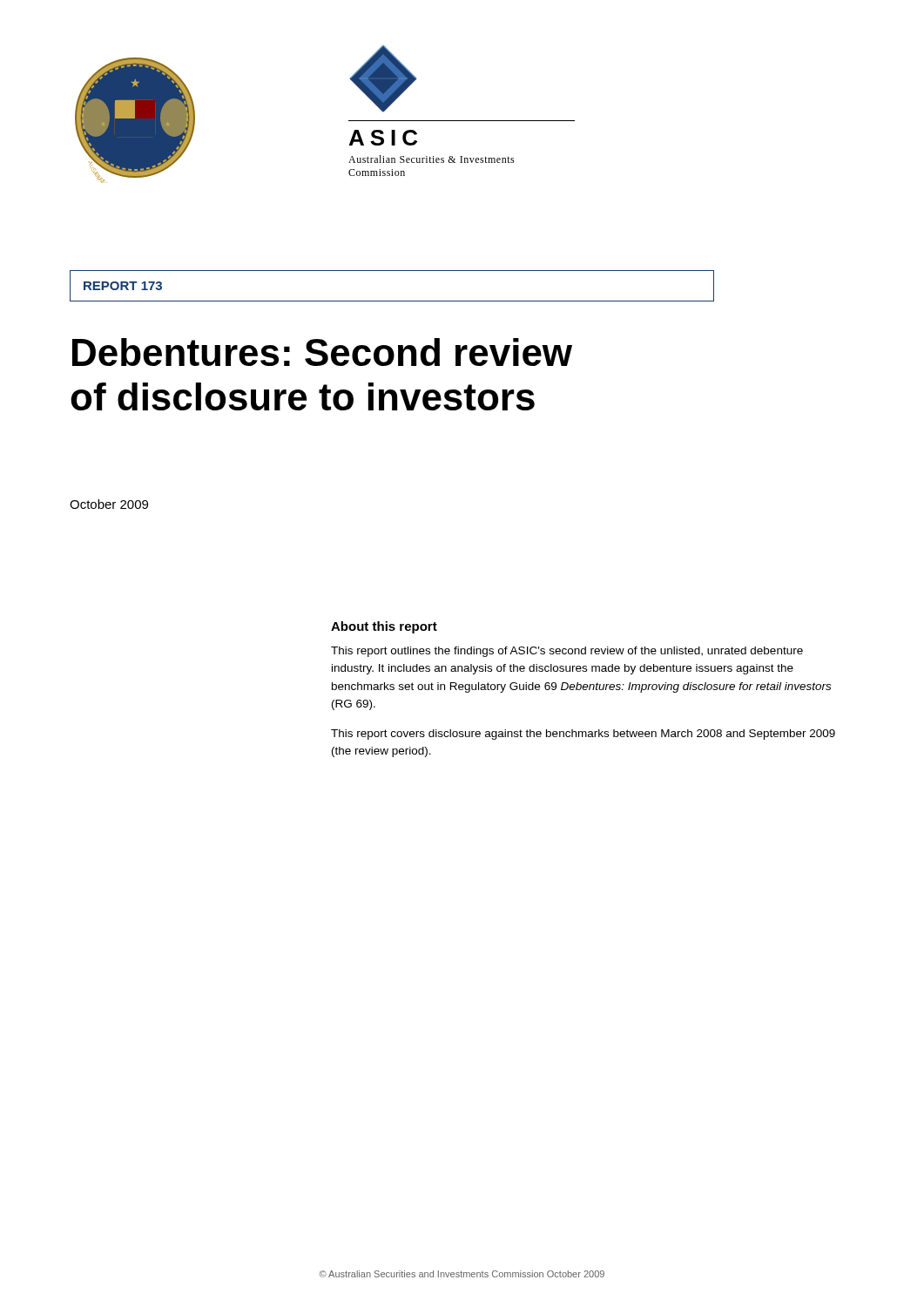The image size is (924, 1307).
Task: Click on the passage starting "About this report"
Action: (384, 626)
